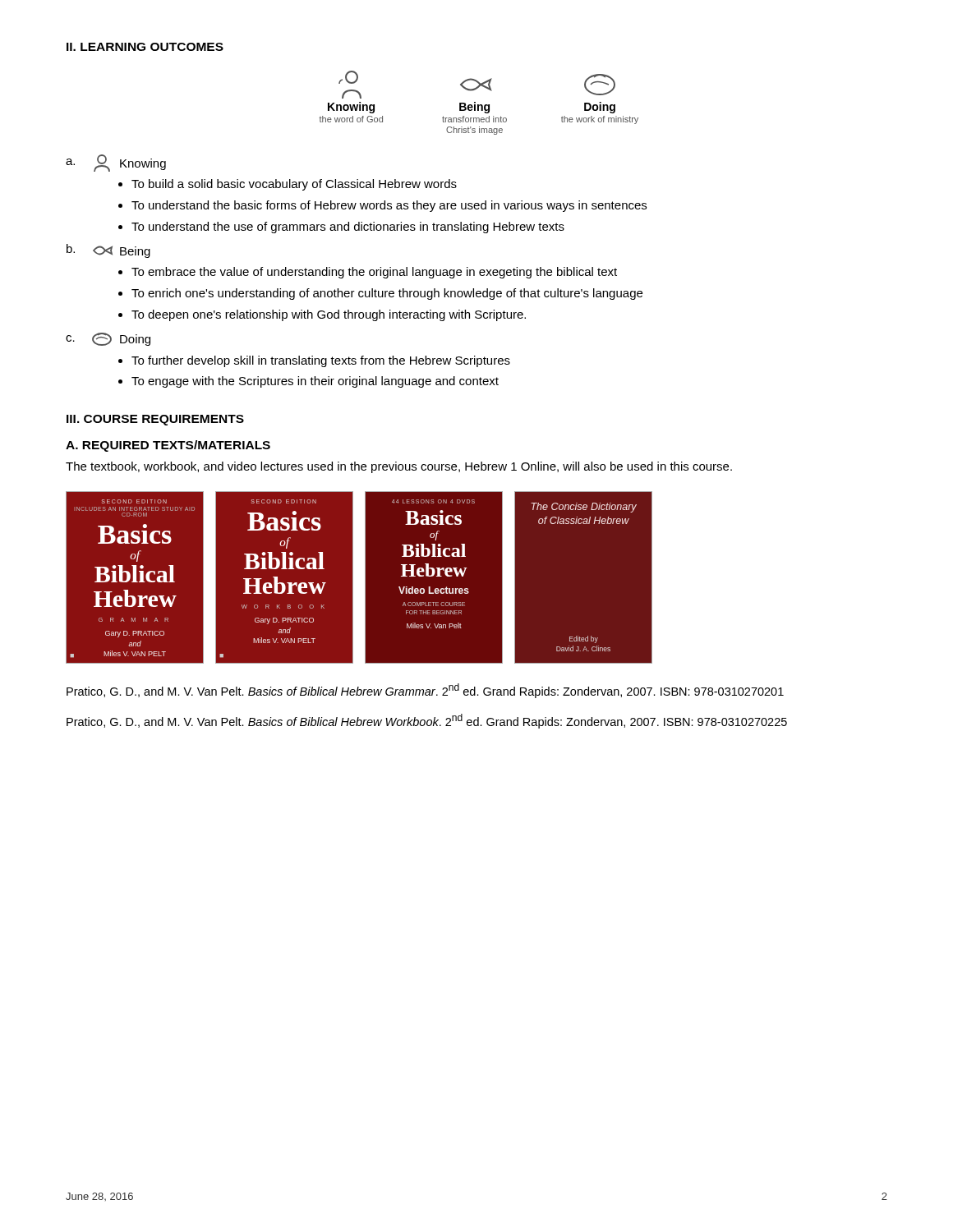Click on the list item that reads "To deepen one's"

[329, 314]
